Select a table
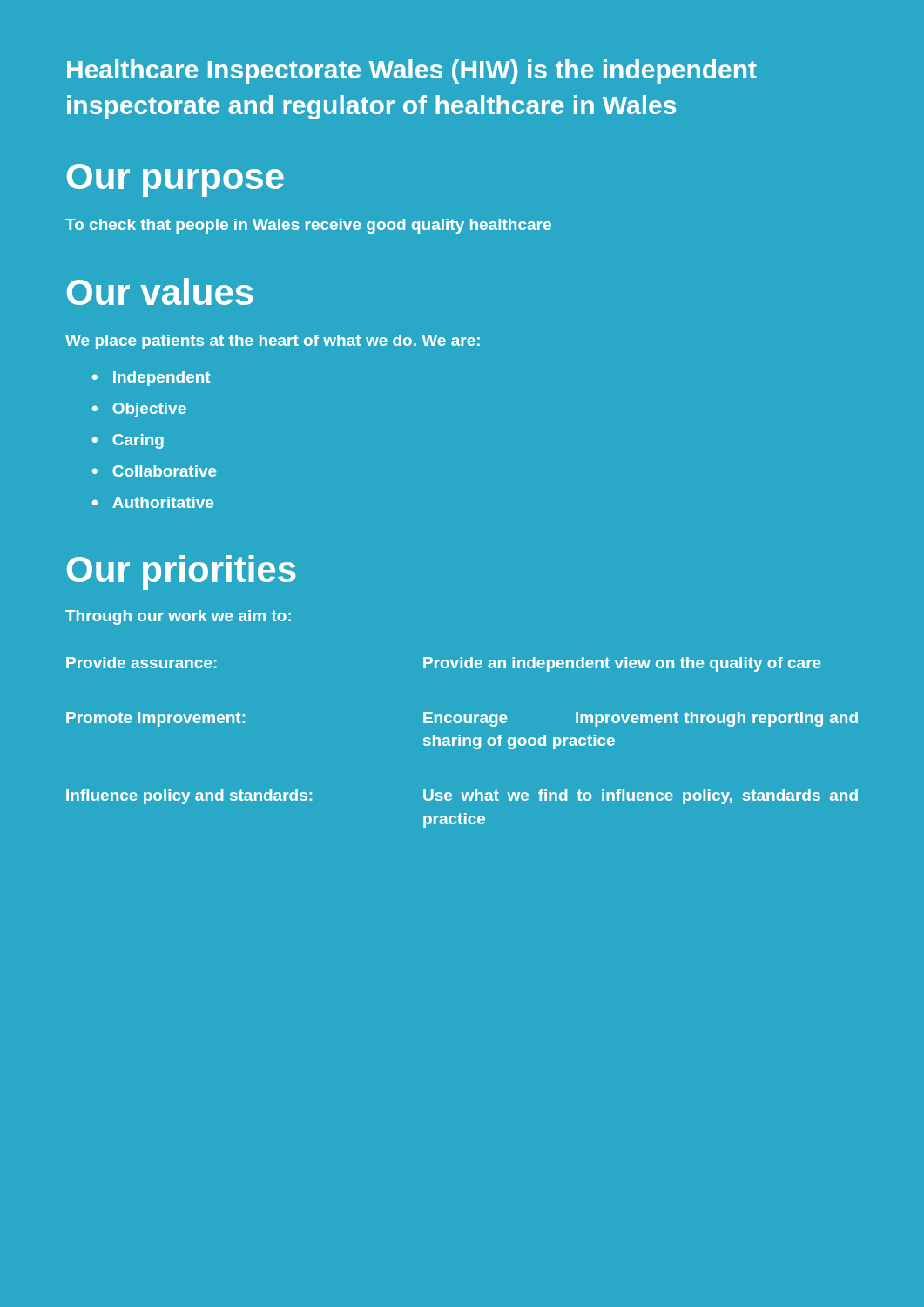Image resolution: width=924 pixels, height=1307 pixels. point(462,757)
